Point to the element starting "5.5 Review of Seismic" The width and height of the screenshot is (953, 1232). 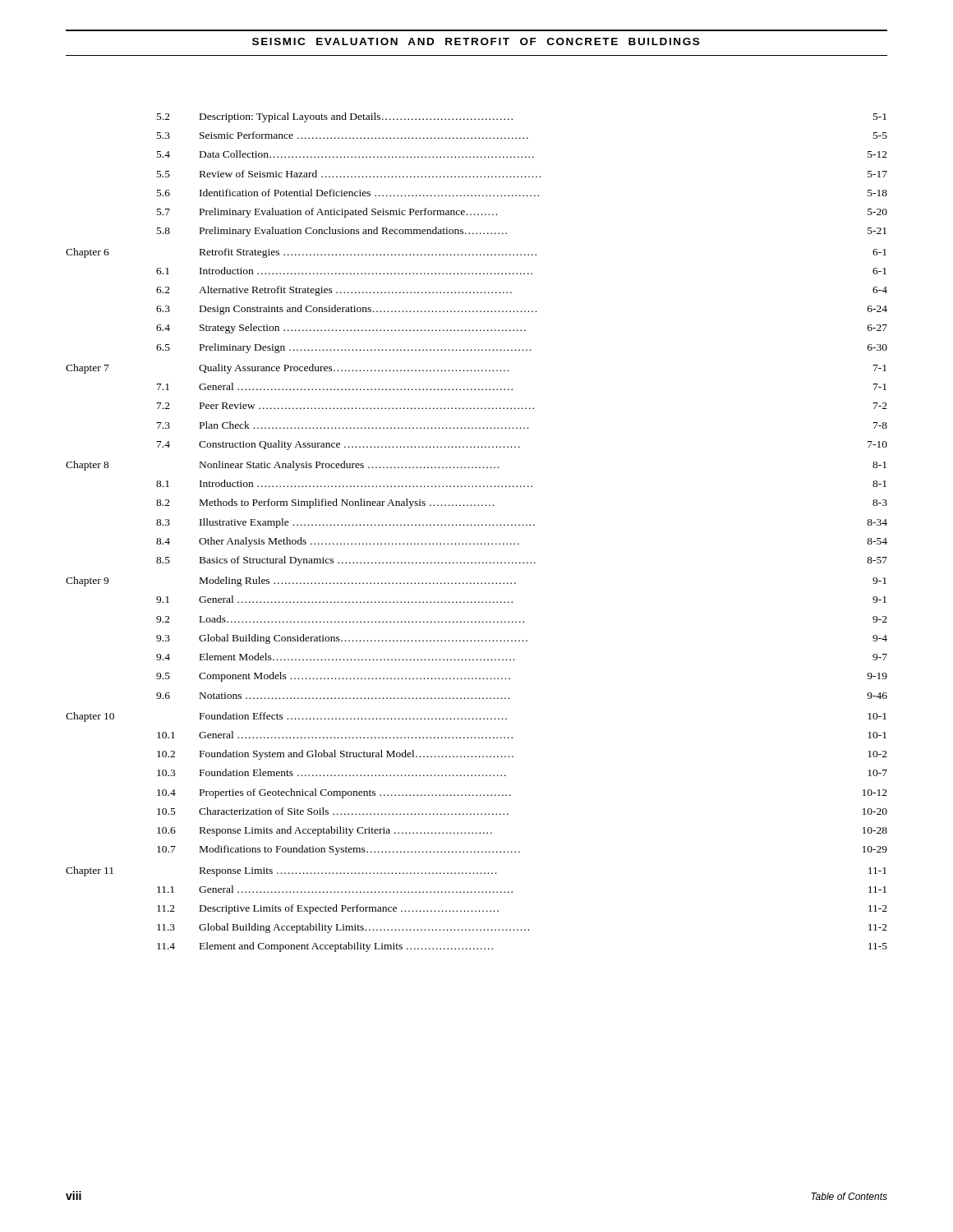(522, 174)
